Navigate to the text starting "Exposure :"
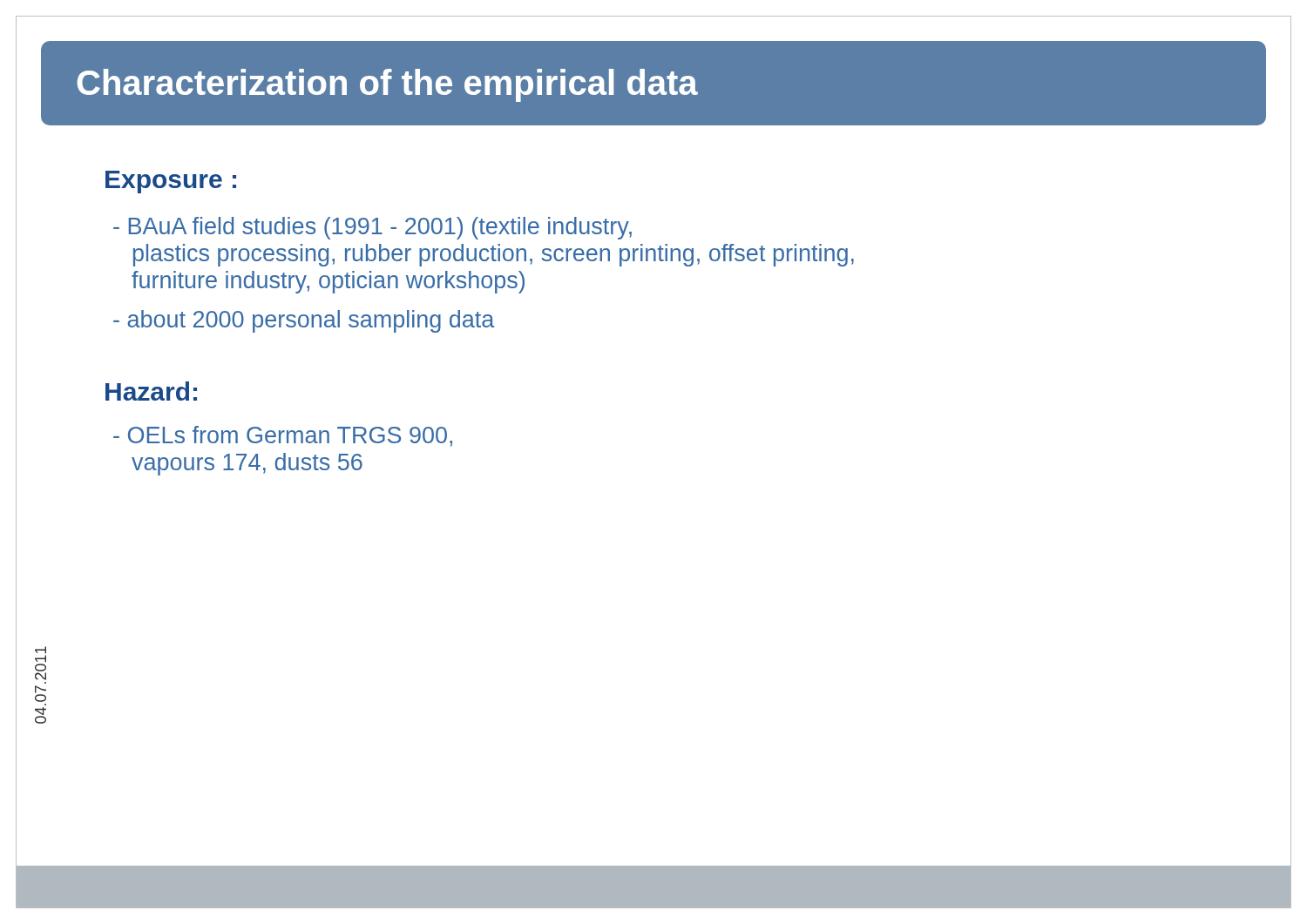Screen dimensions: 924x1307 click(x=171, y=179)
